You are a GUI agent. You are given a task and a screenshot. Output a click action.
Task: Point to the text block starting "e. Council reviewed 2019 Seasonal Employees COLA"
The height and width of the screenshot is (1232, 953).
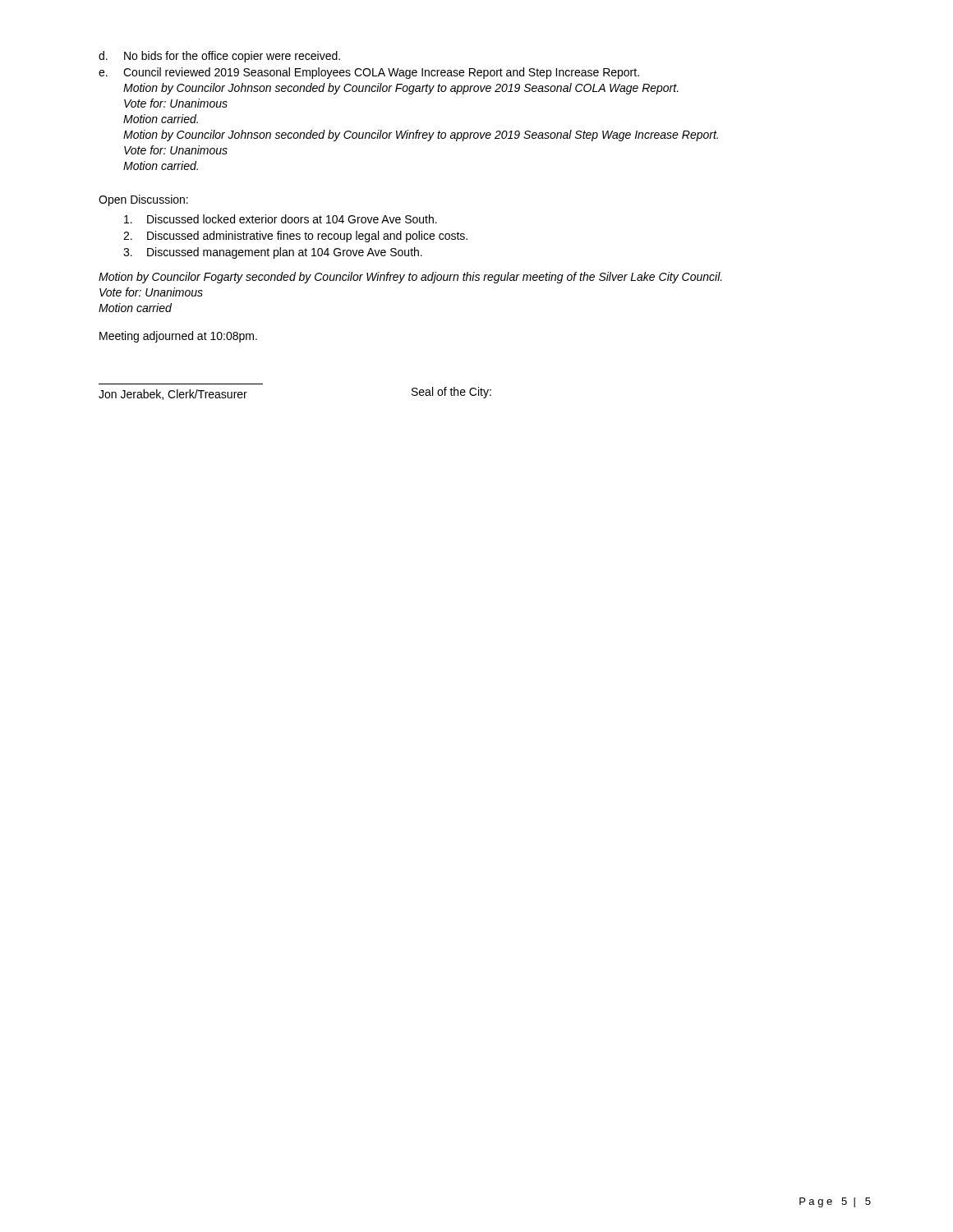click(x=369, y=73)
